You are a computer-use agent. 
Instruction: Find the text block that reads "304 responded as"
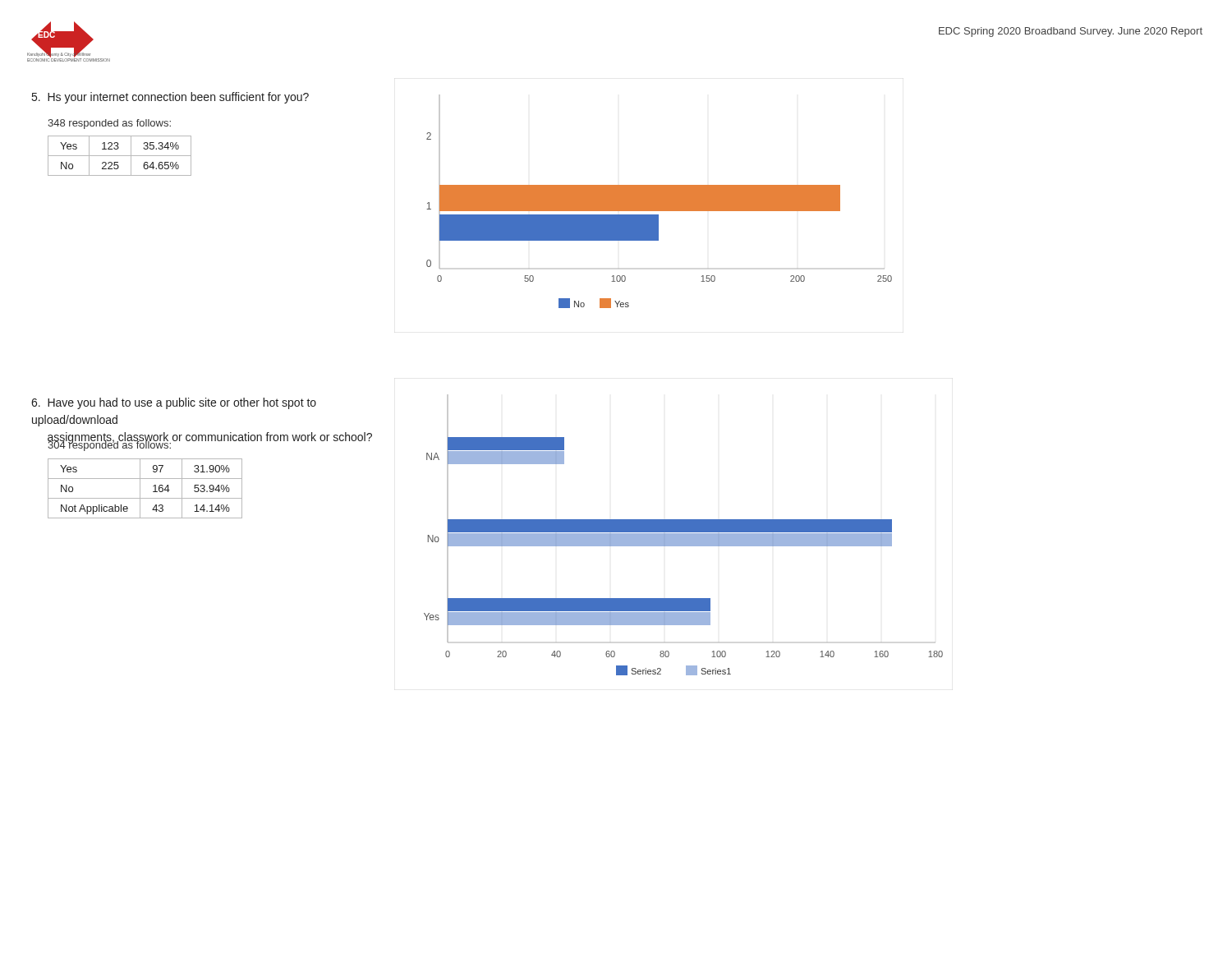[110, 445]
